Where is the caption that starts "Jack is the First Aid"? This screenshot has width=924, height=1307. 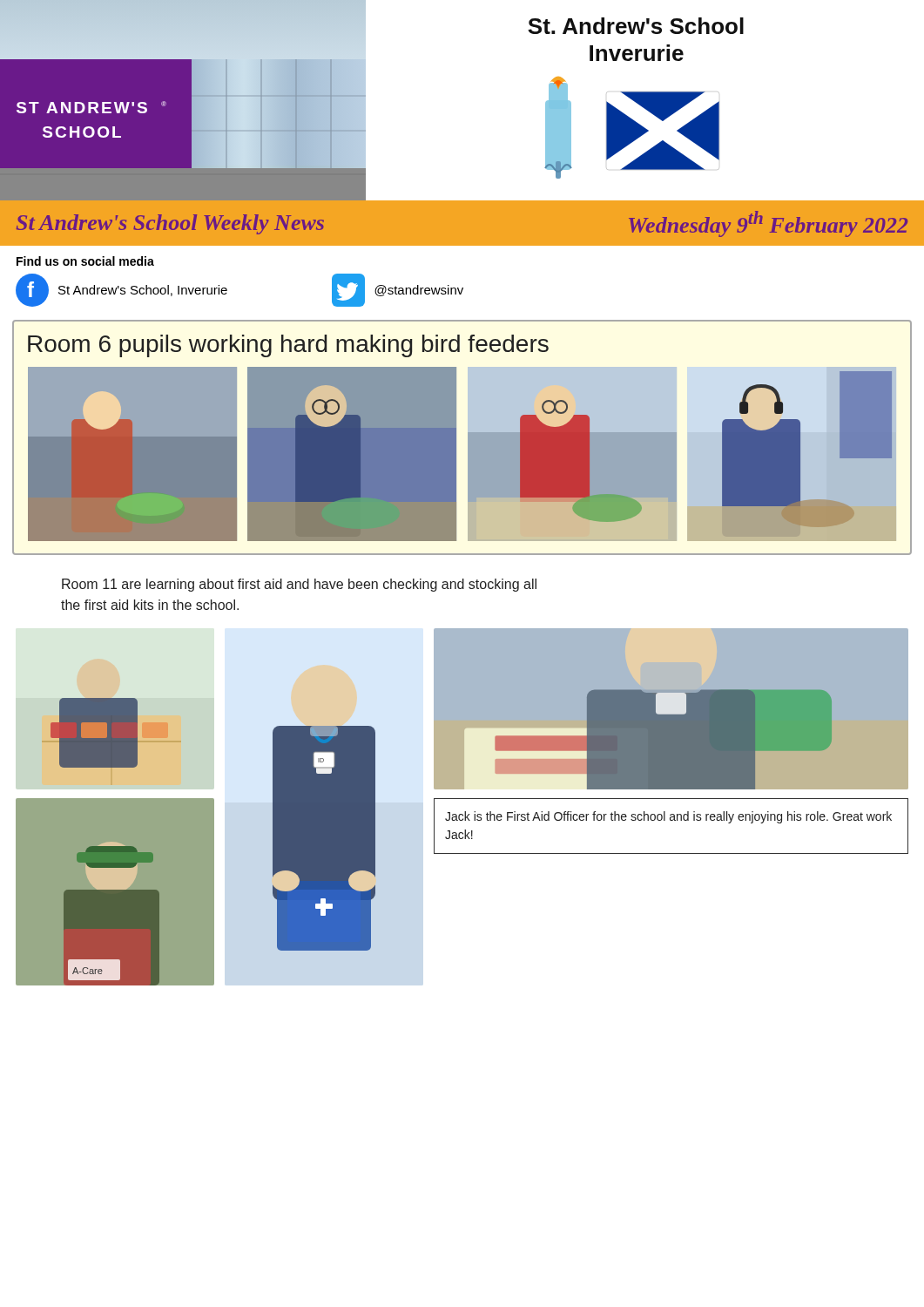point(669,825)
